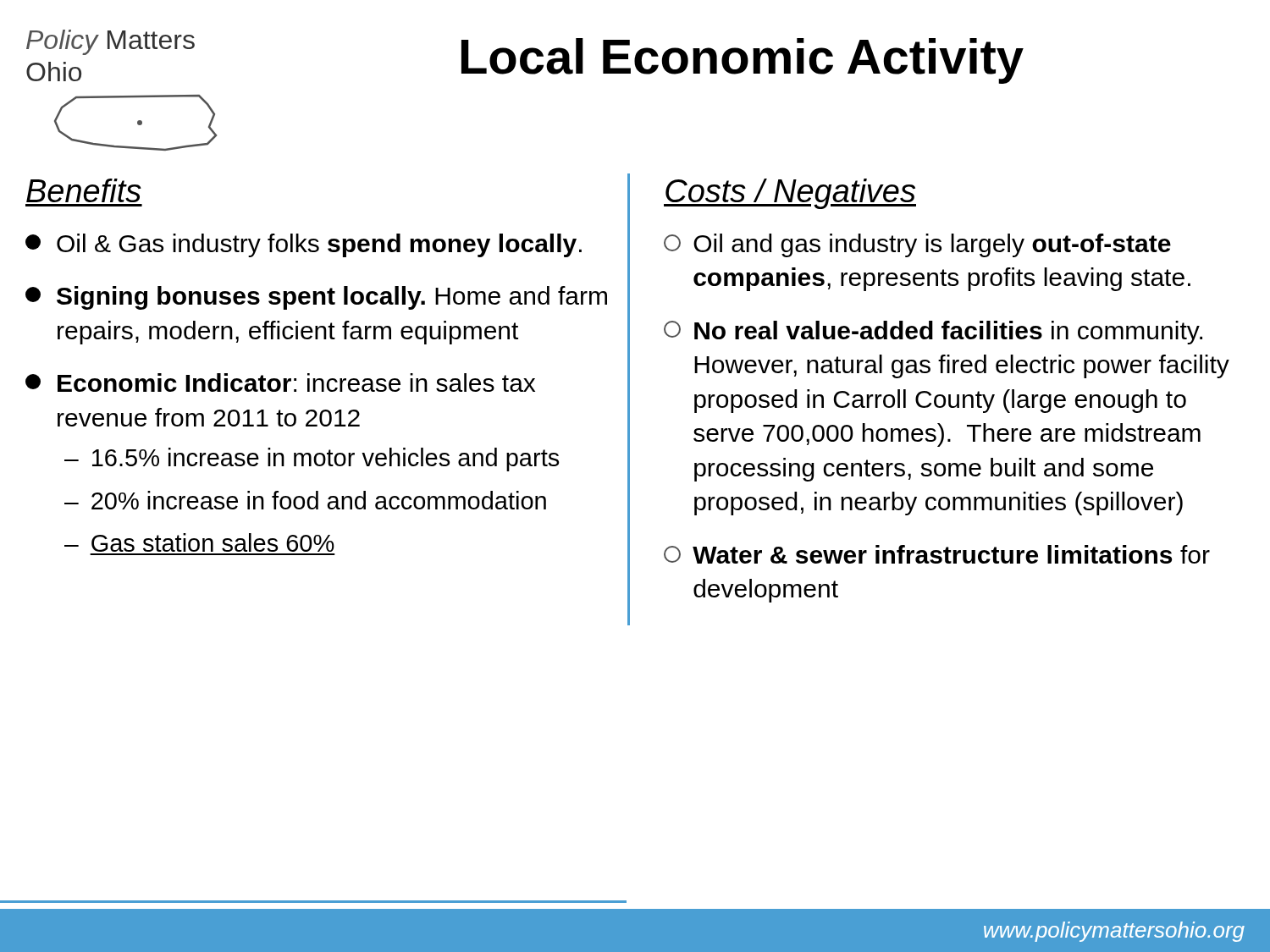
Task: Find the text starting "Signing bonuses spent locally. Home and farm"
Action: point(318,314)
